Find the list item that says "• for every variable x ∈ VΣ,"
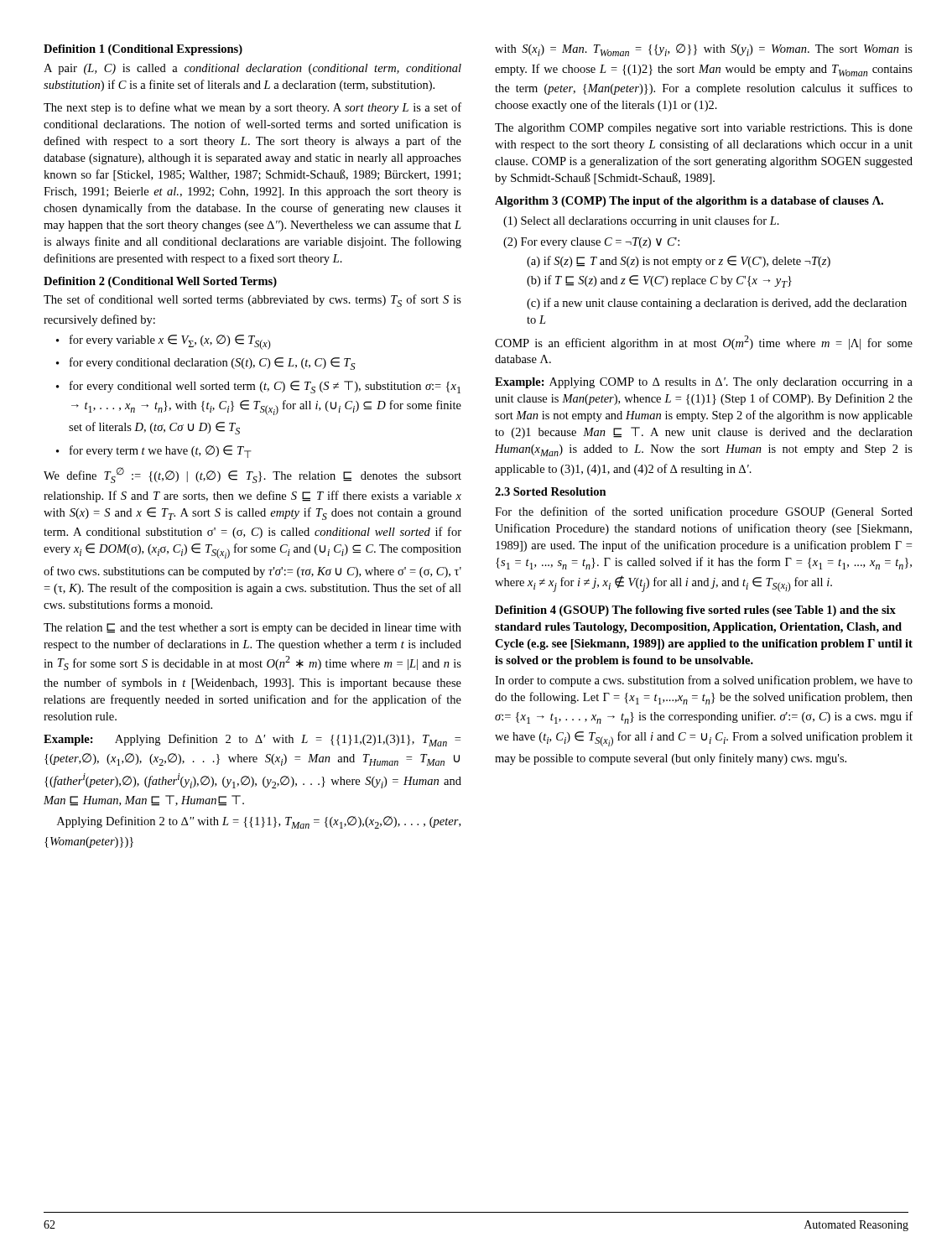Screen dimensions: 1258x952 (x=163, y=341)
